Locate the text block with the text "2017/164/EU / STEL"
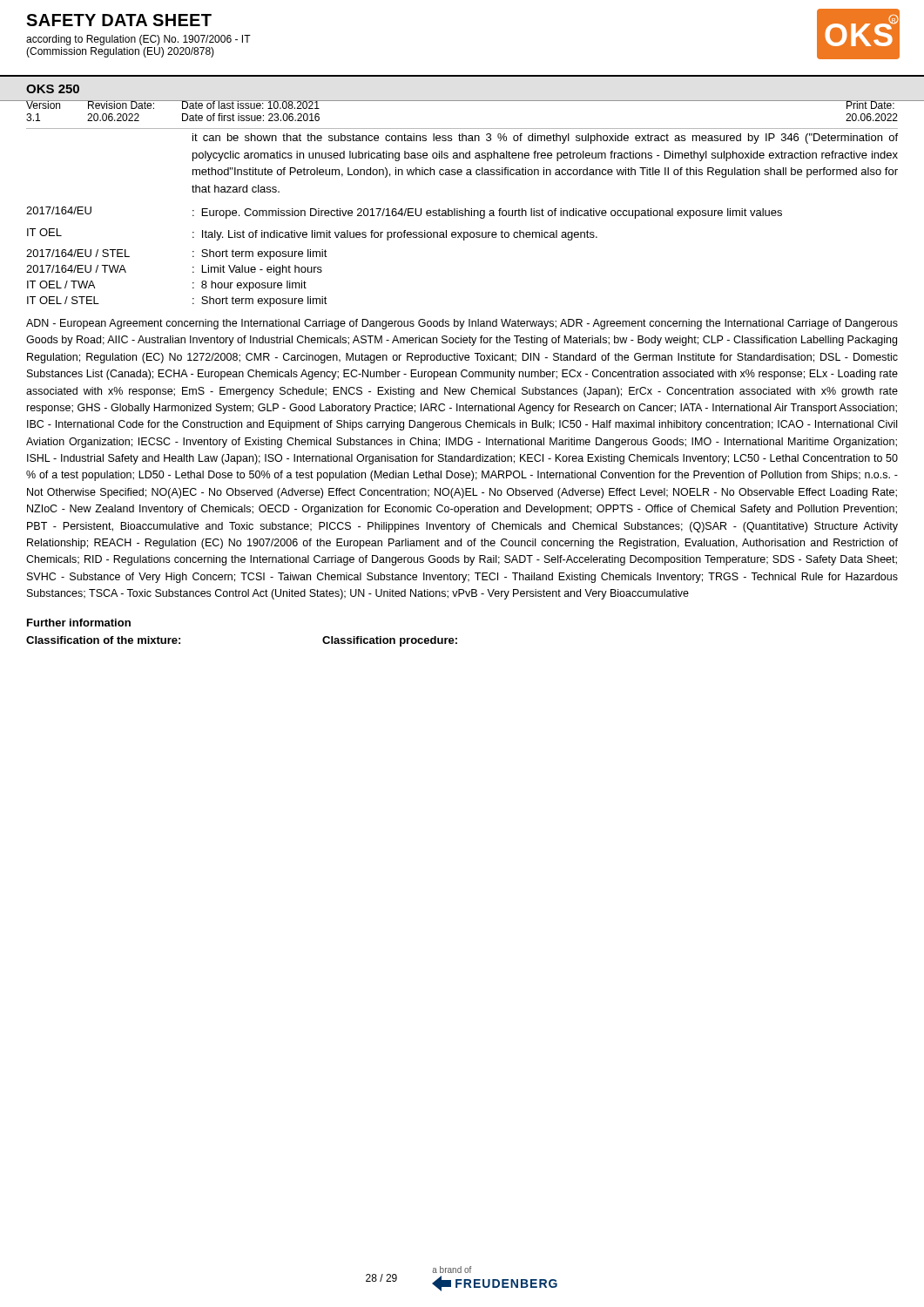The height and width of the screenshot is (1307, 924). [81, 253]
